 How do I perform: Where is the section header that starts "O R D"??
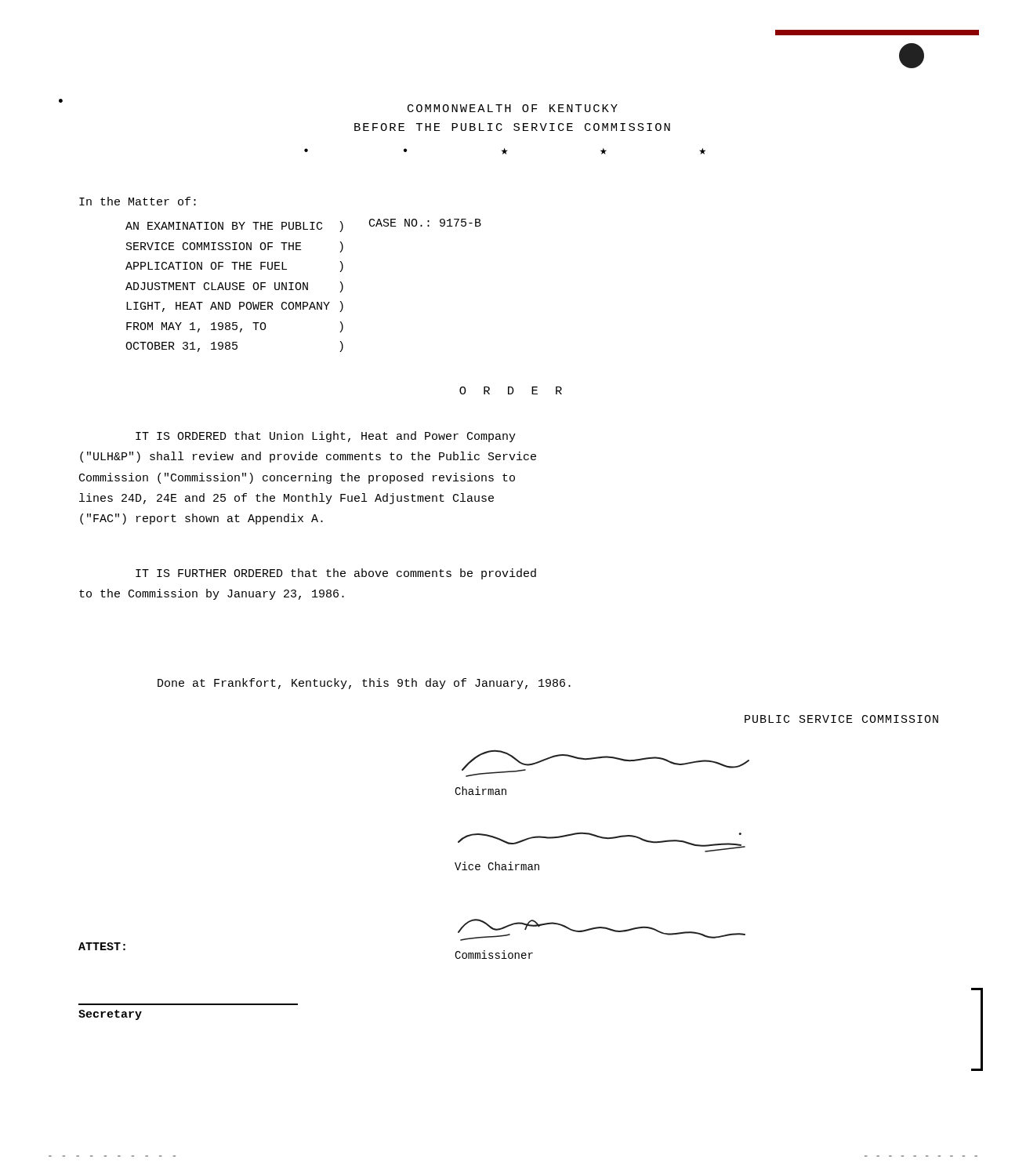coord(513,391)
